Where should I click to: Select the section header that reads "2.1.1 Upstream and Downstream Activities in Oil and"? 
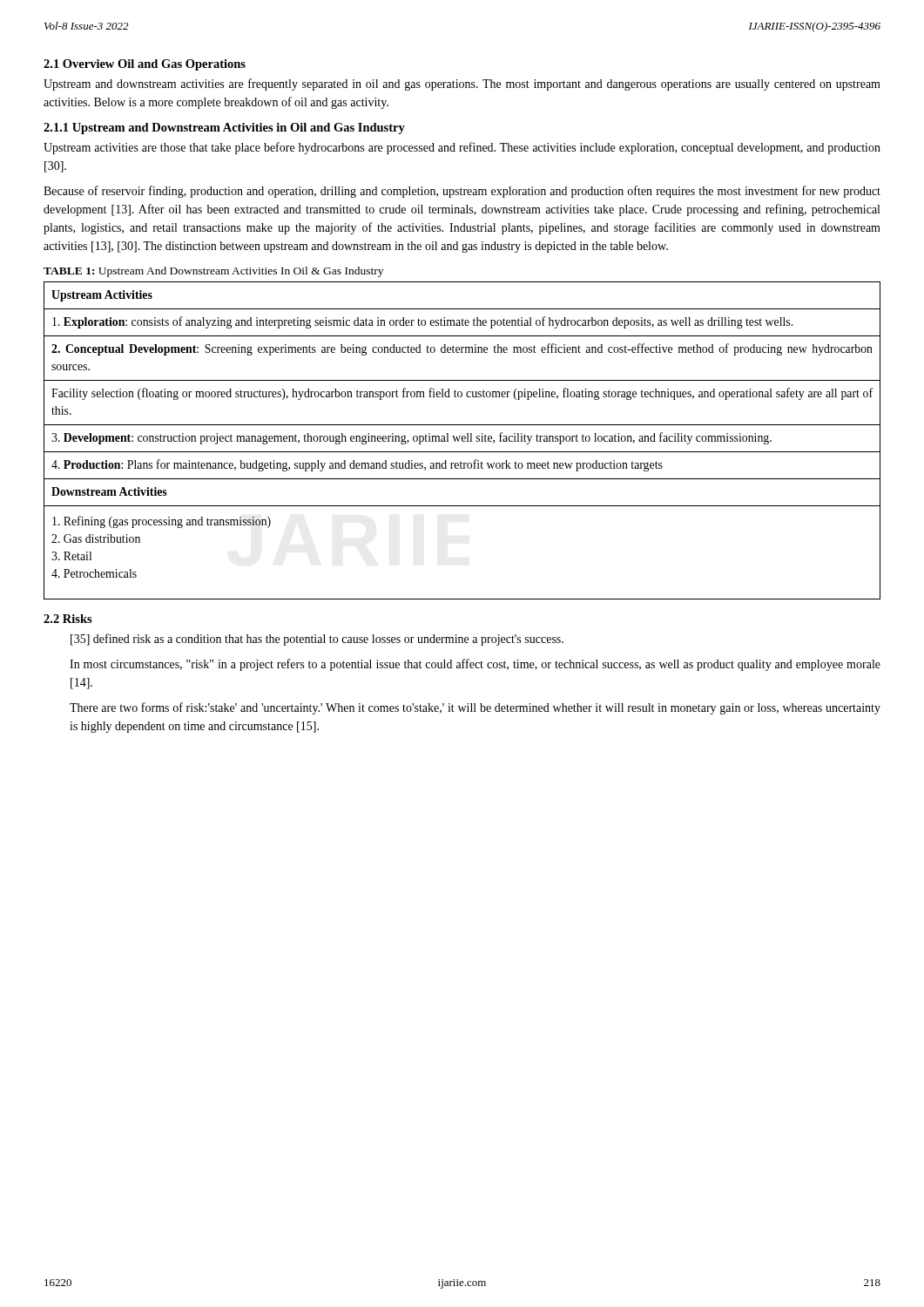click(224, 127)
